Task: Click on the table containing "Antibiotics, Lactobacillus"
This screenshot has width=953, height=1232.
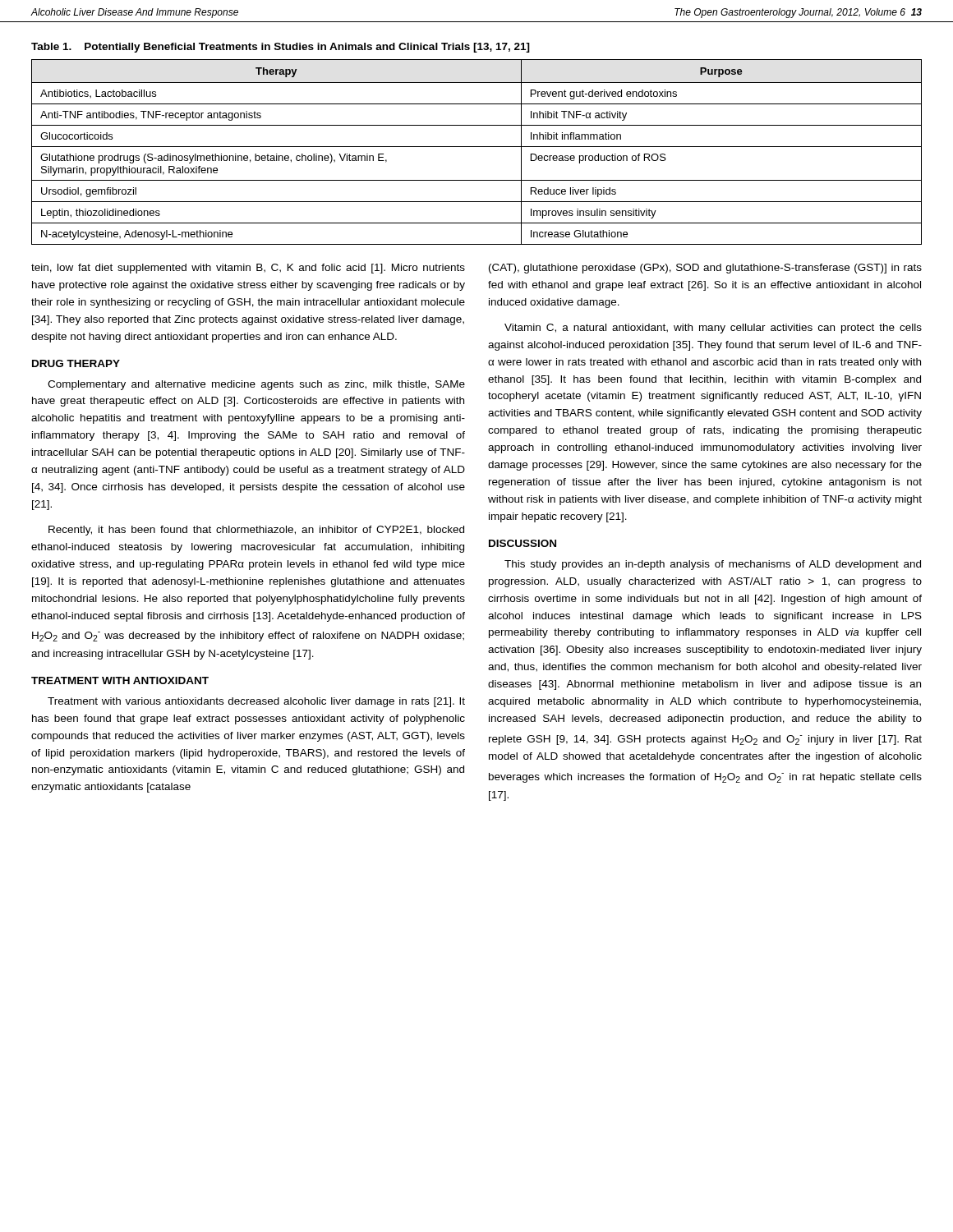Action: coord(476,152)
